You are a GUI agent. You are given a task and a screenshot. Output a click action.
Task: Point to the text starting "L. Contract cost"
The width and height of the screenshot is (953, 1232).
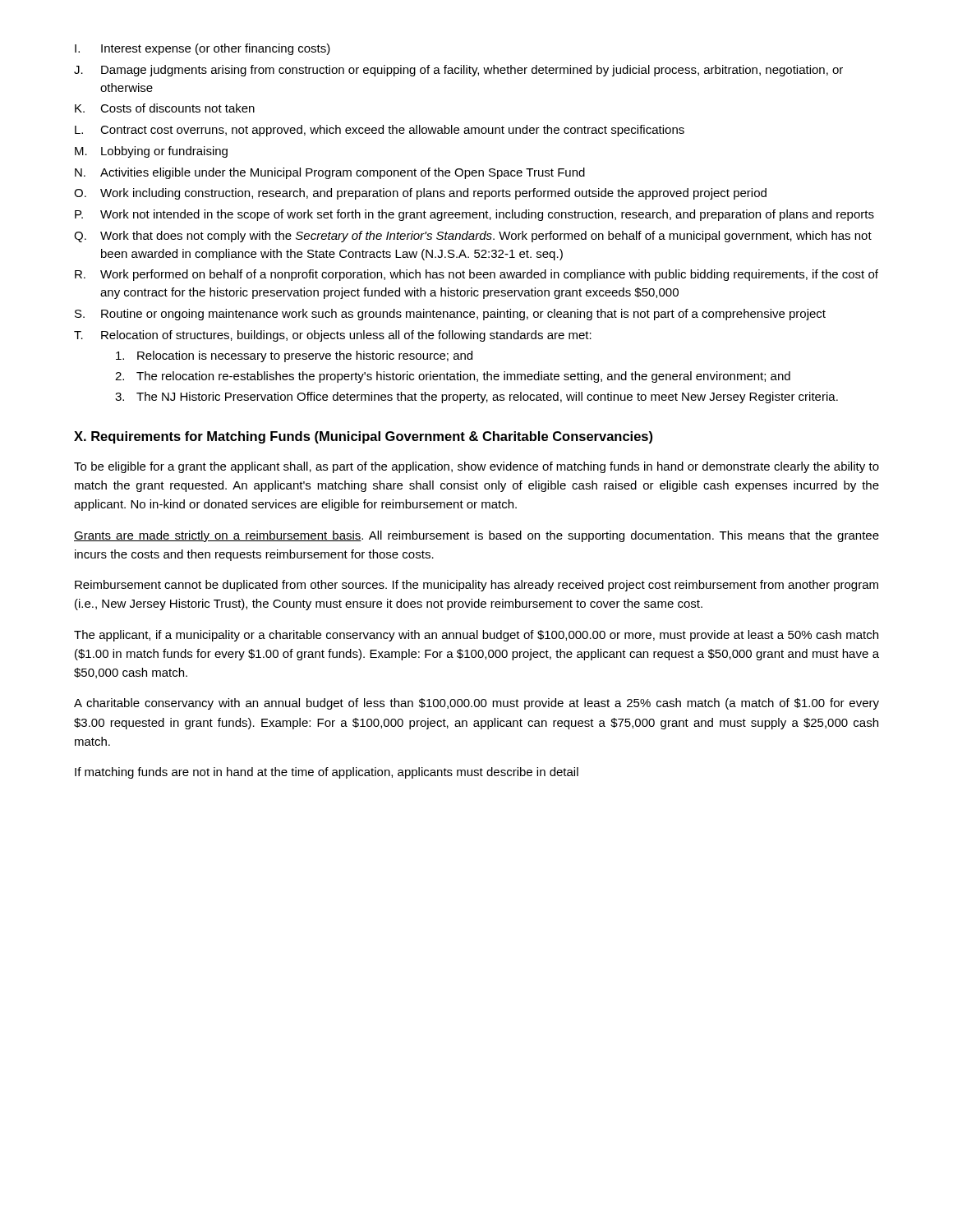pos(476,130)
